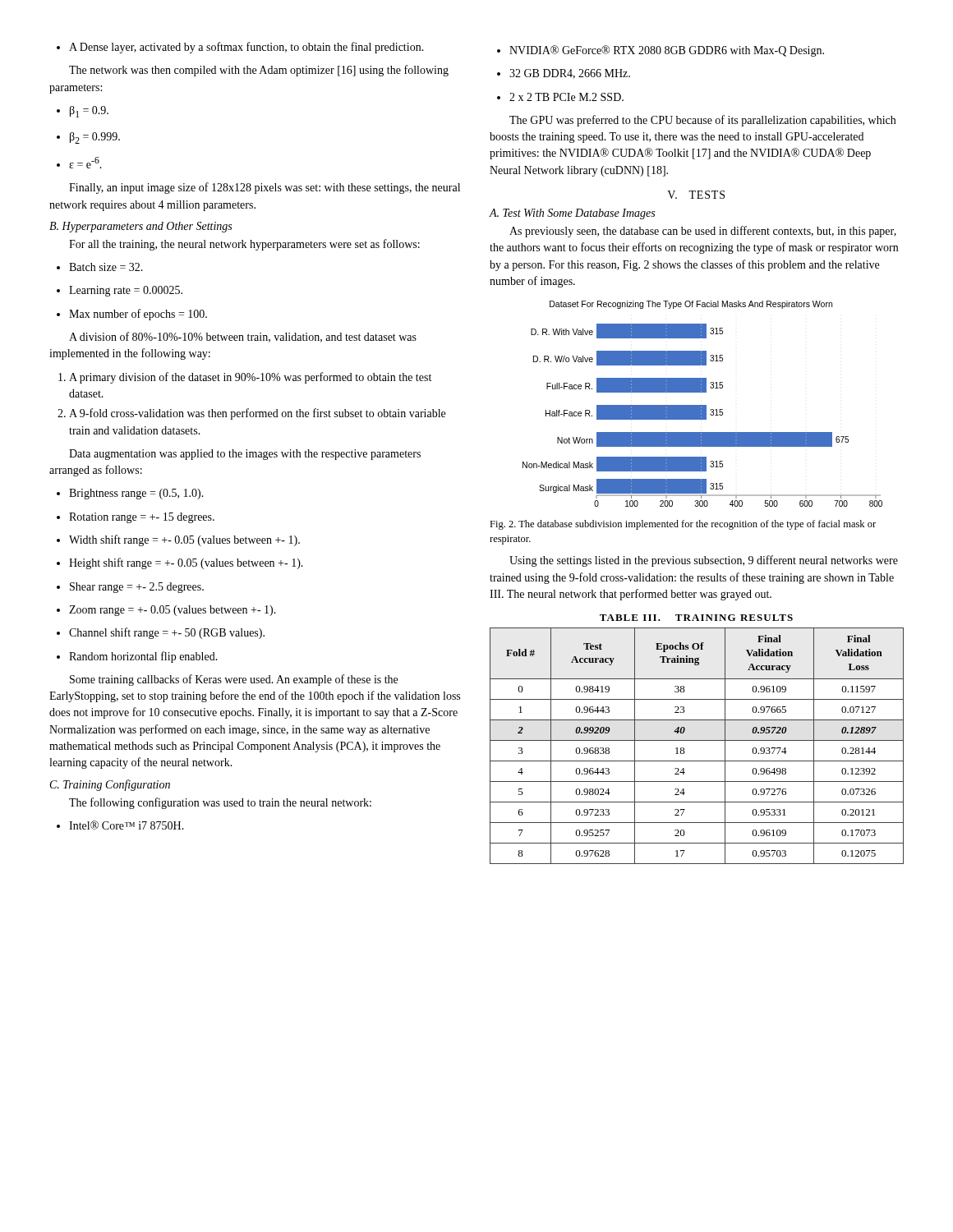Find "Max number of epochs = 100." on this page
This screenshot has width=953, height=1232.
coord(138,315)
